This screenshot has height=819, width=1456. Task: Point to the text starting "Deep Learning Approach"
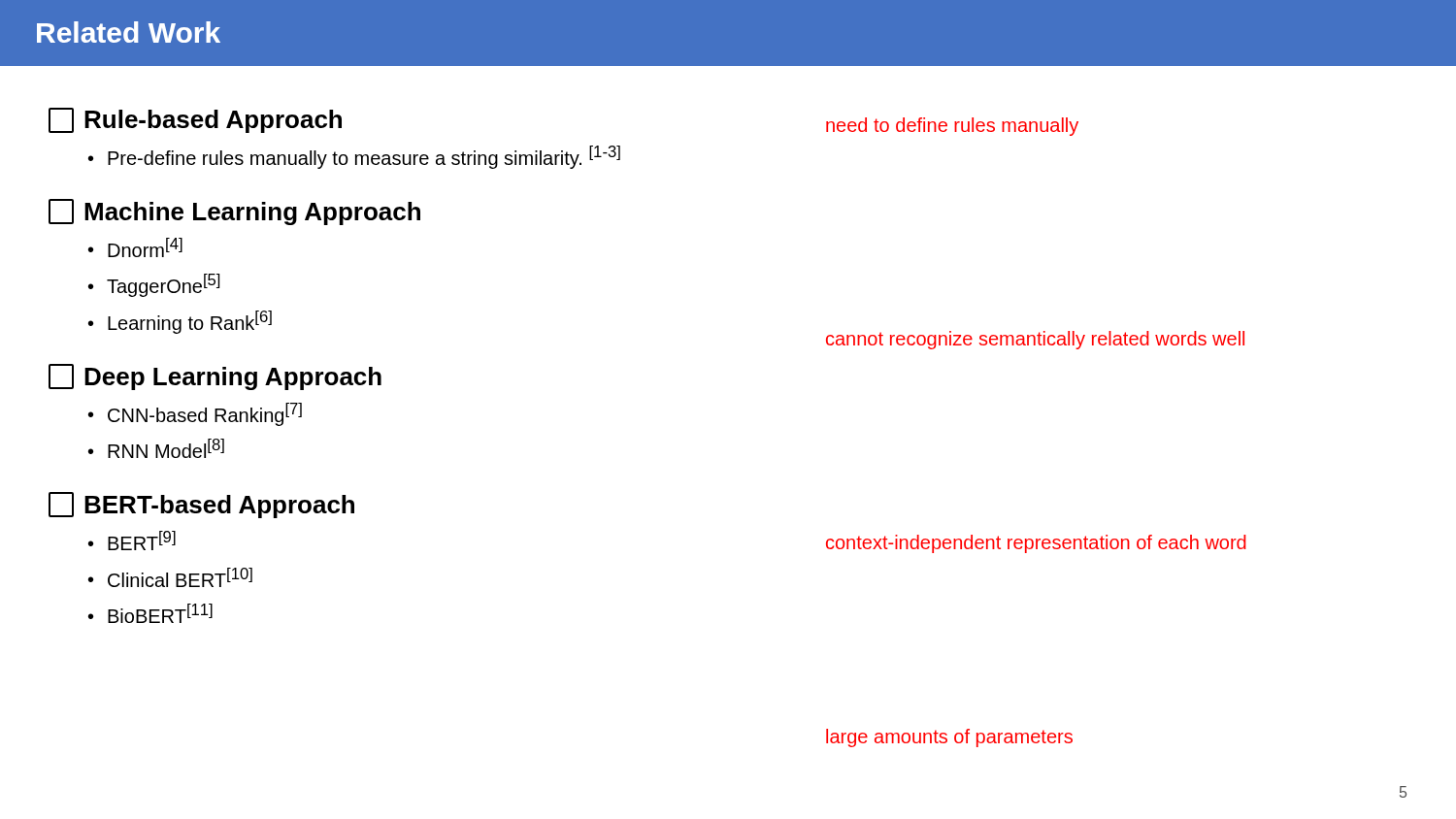216,377
